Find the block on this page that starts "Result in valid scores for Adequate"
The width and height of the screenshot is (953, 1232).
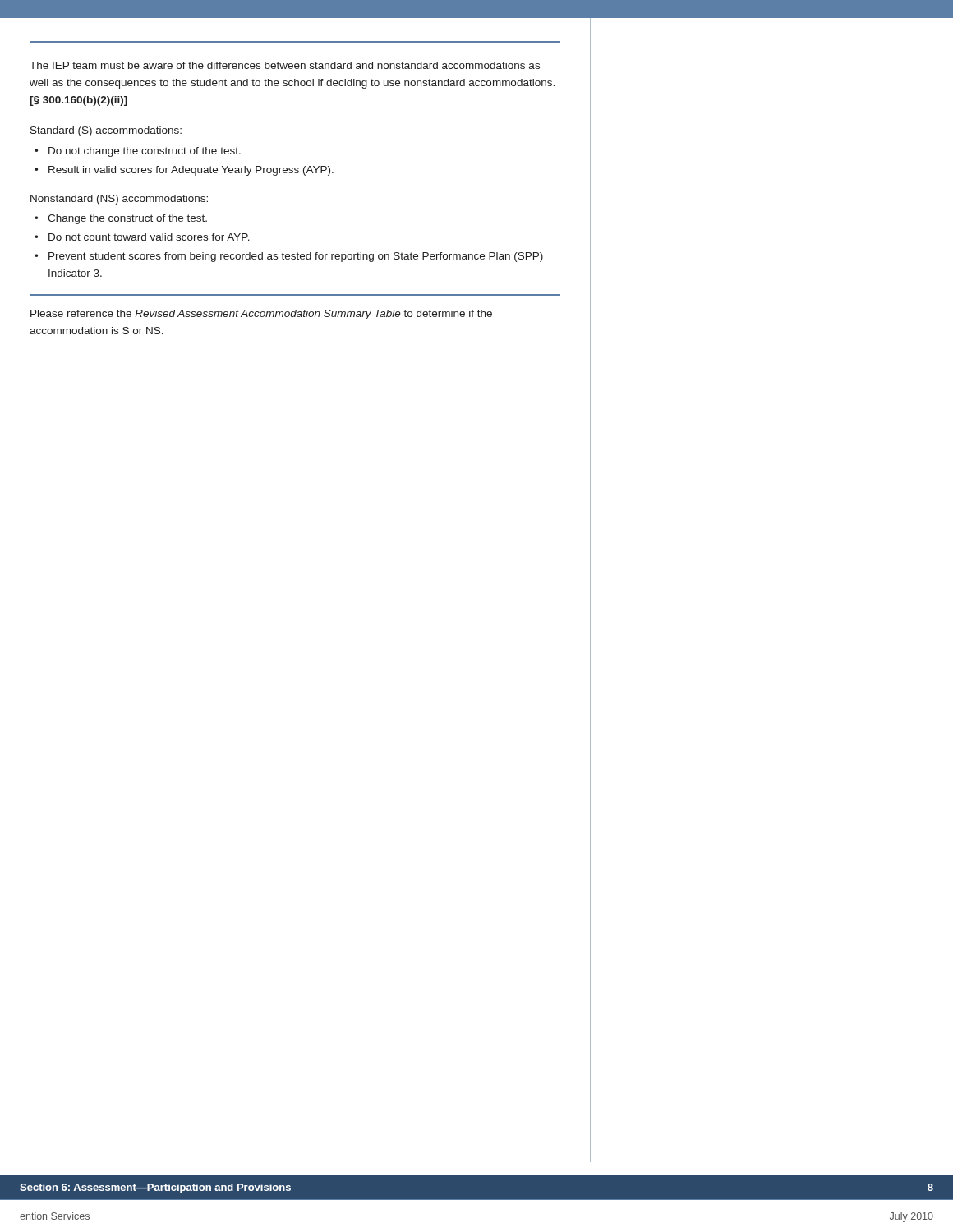tap(191, 169)
